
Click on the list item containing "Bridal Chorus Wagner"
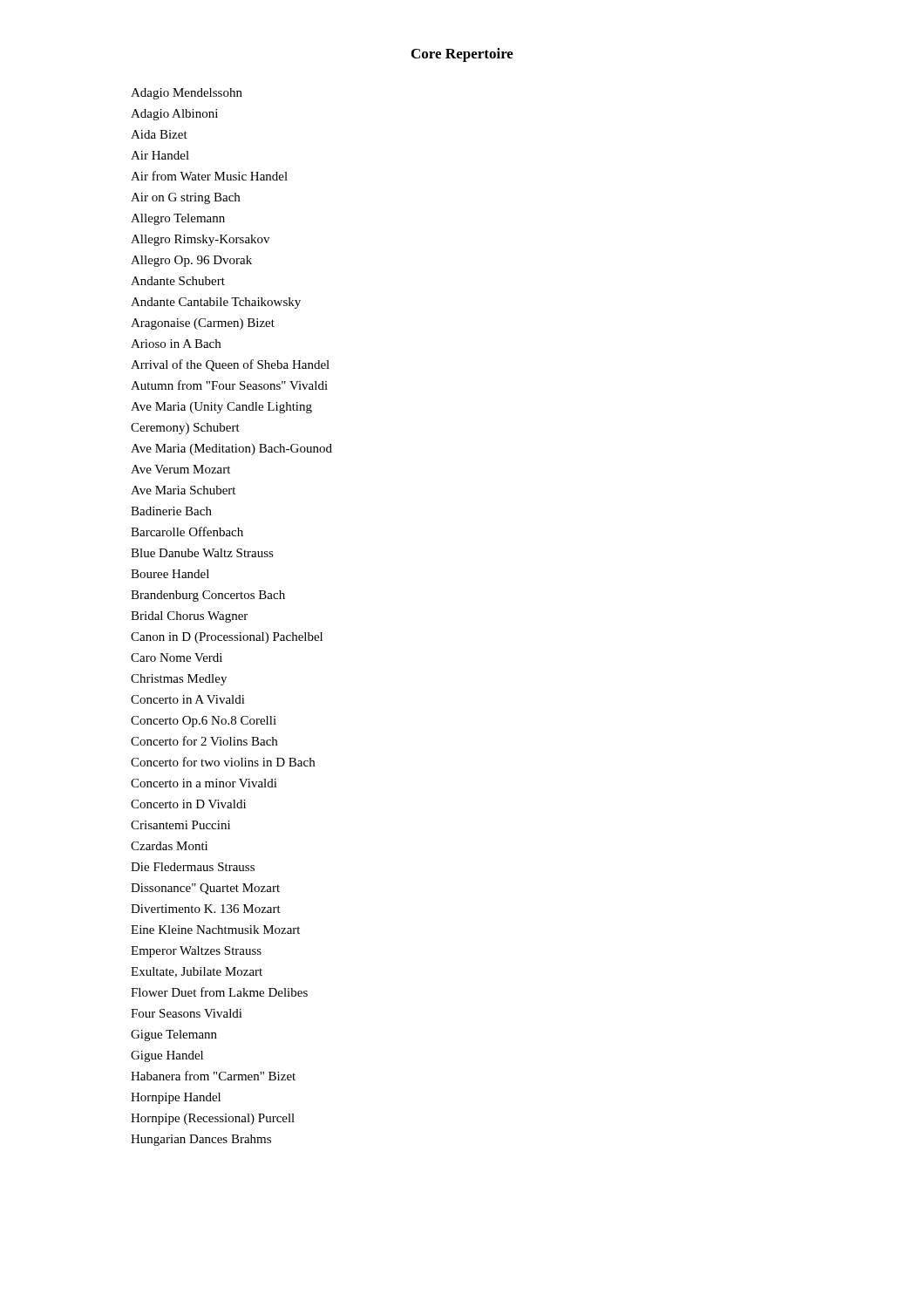click(189, 616)
